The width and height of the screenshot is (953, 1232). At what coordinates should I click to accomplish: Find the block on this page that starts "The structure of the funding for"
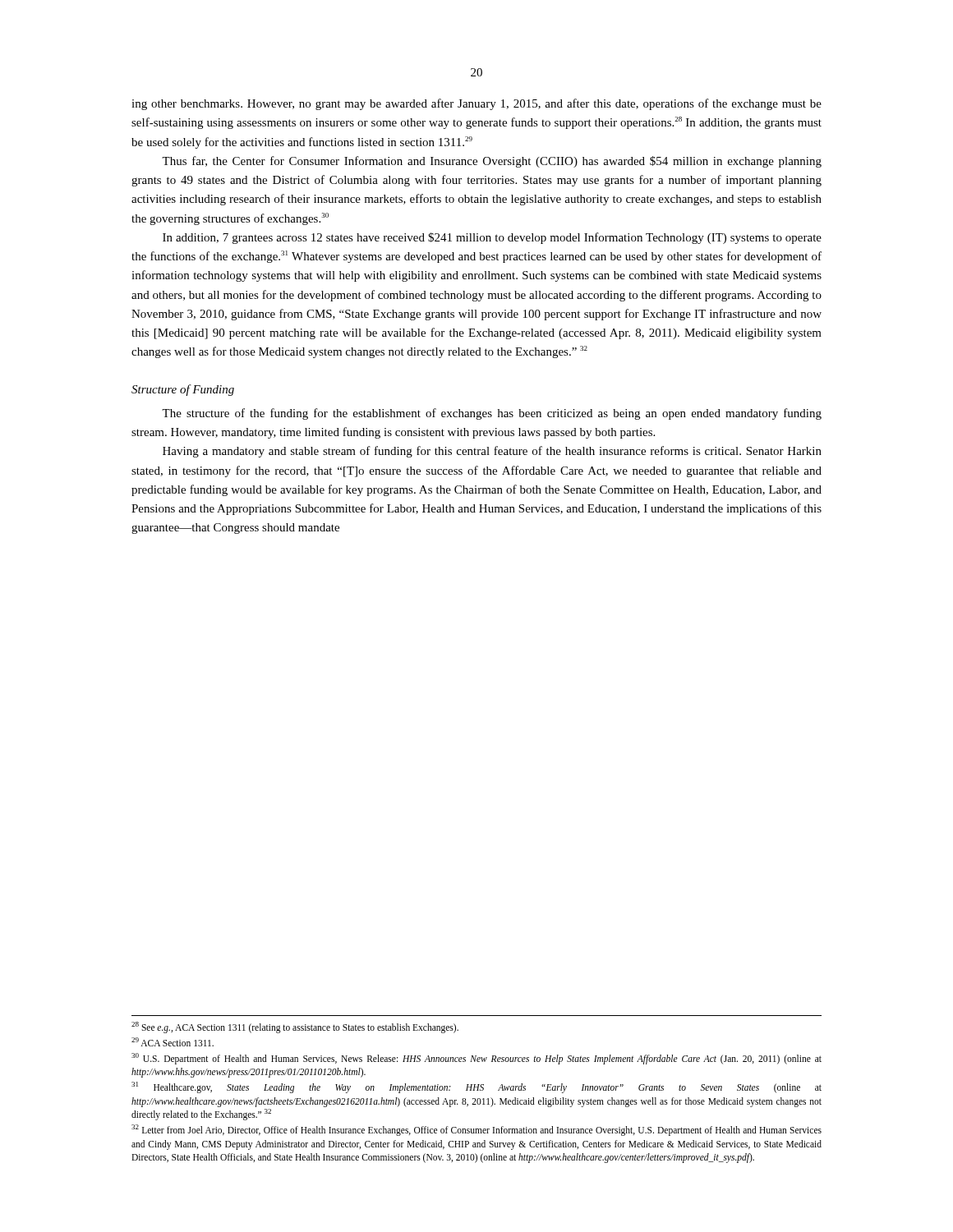coord(476,423)
